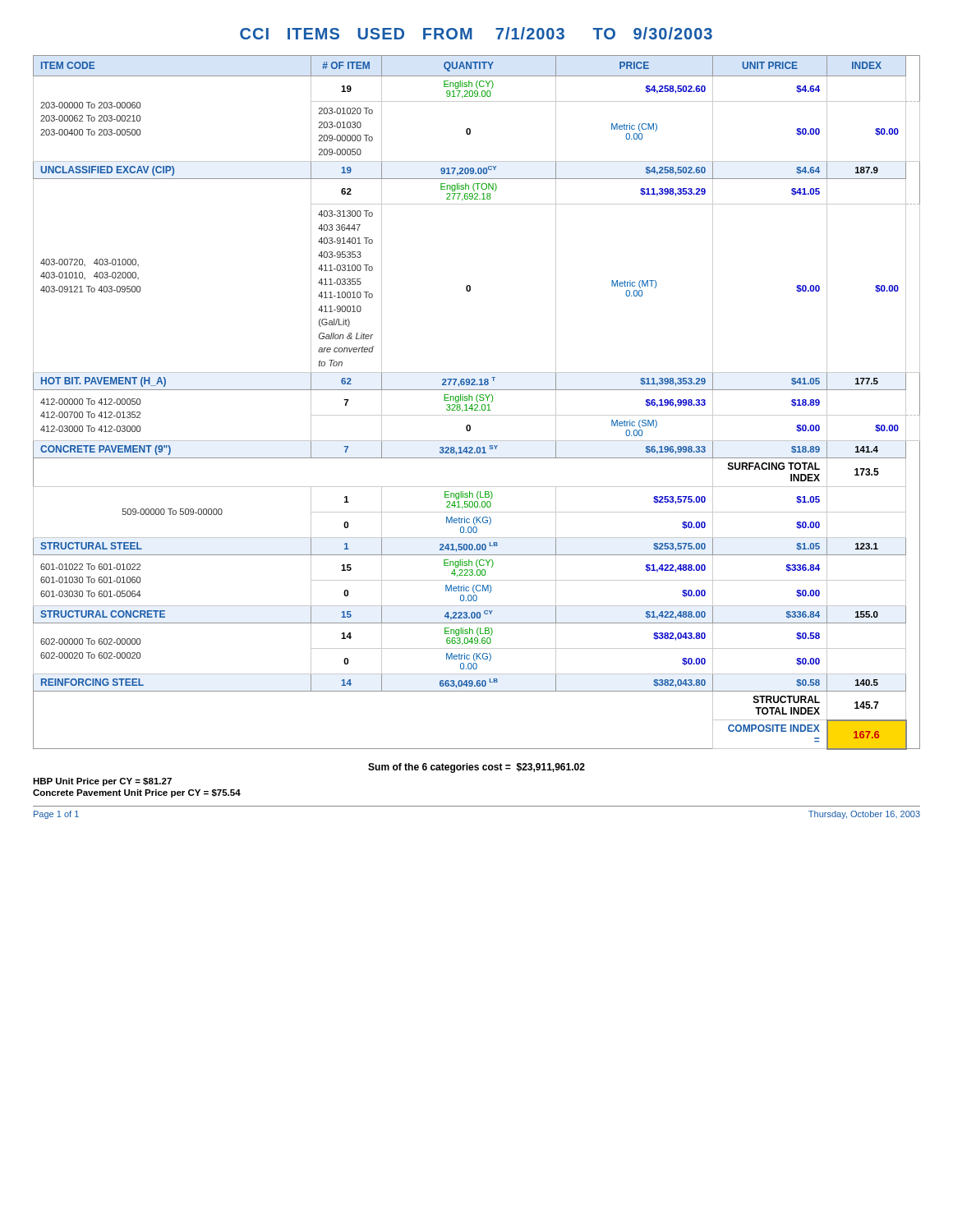Select the text block containing "HBP Unit Price"
This screenshot has height=1232, width=953.
[x=102, y=781]
